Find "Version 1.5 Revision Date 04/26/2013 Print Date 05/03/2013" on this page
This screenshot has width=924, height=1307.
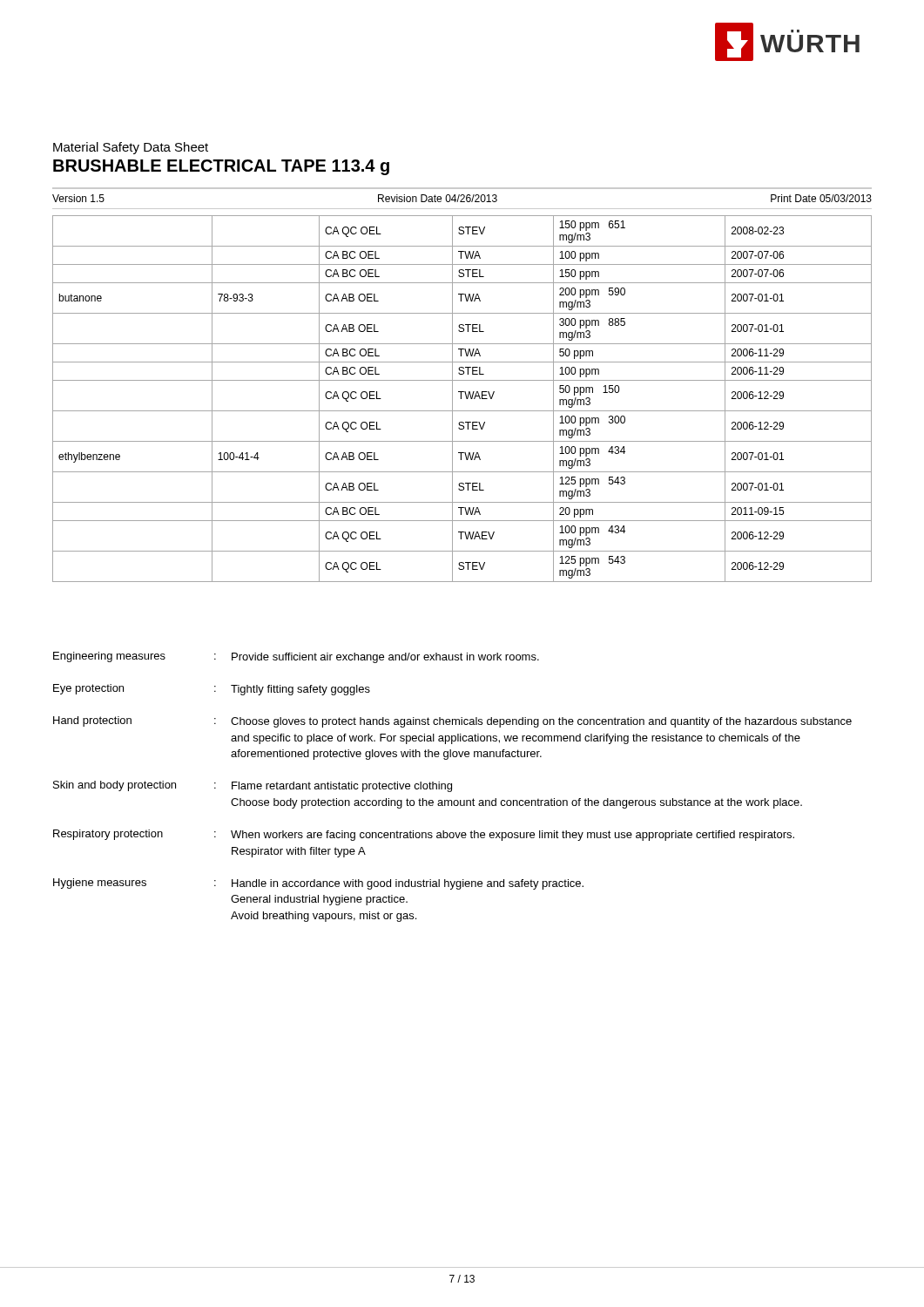(462, 199)
